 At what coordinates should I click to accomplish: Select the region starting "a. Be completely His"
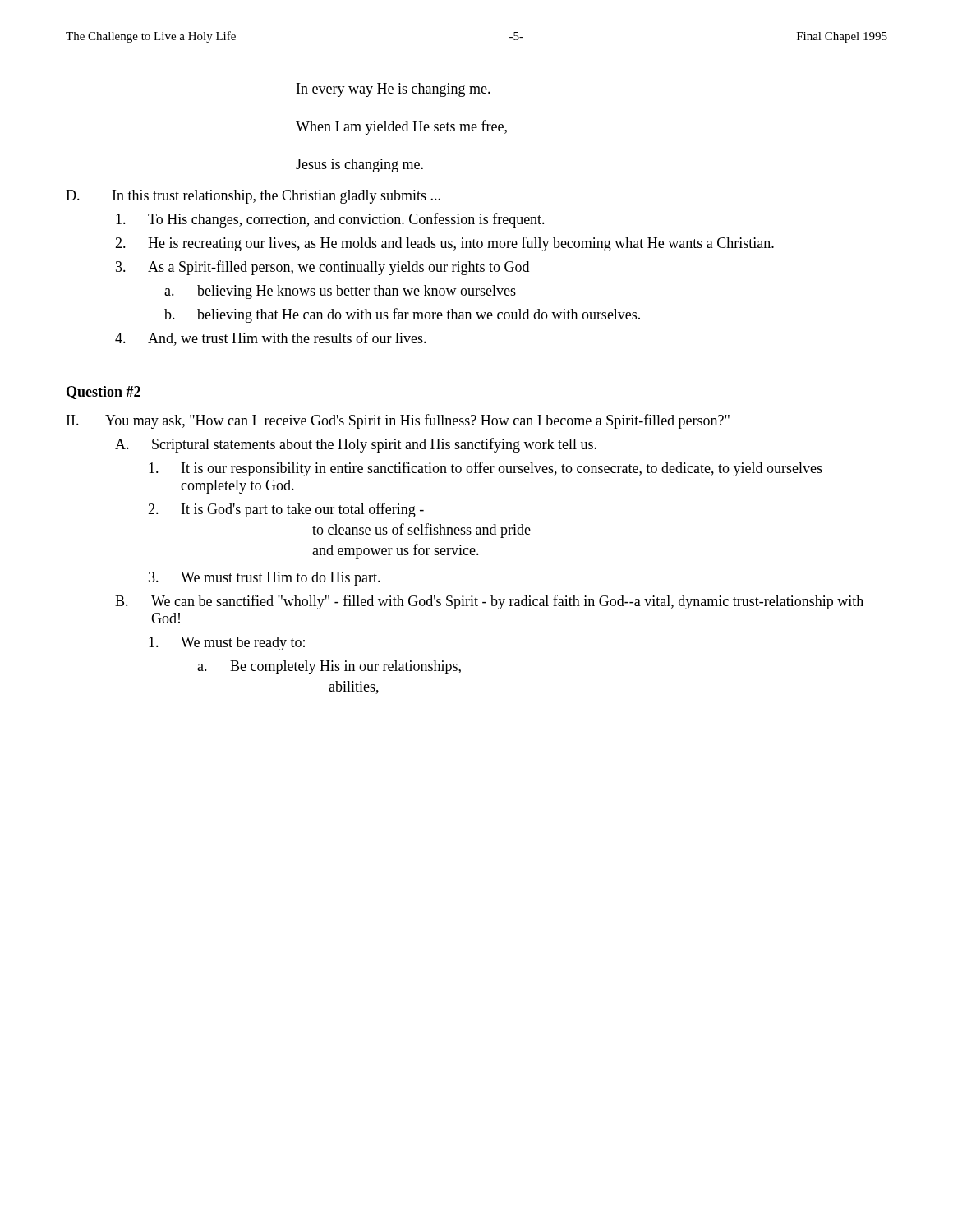(x=329, y=667)
